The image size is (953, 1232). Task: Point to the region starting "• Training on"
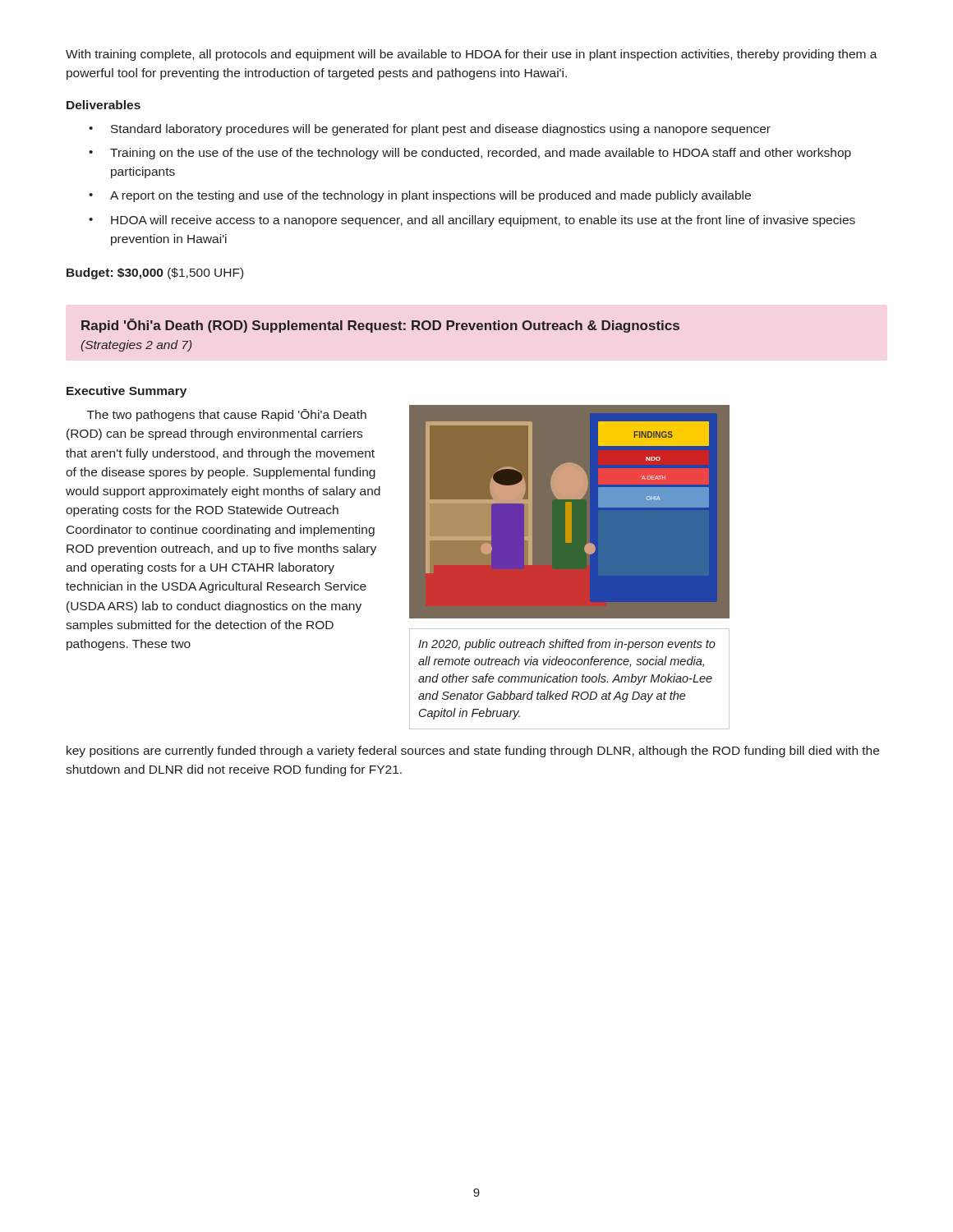(x=488, y=162)
